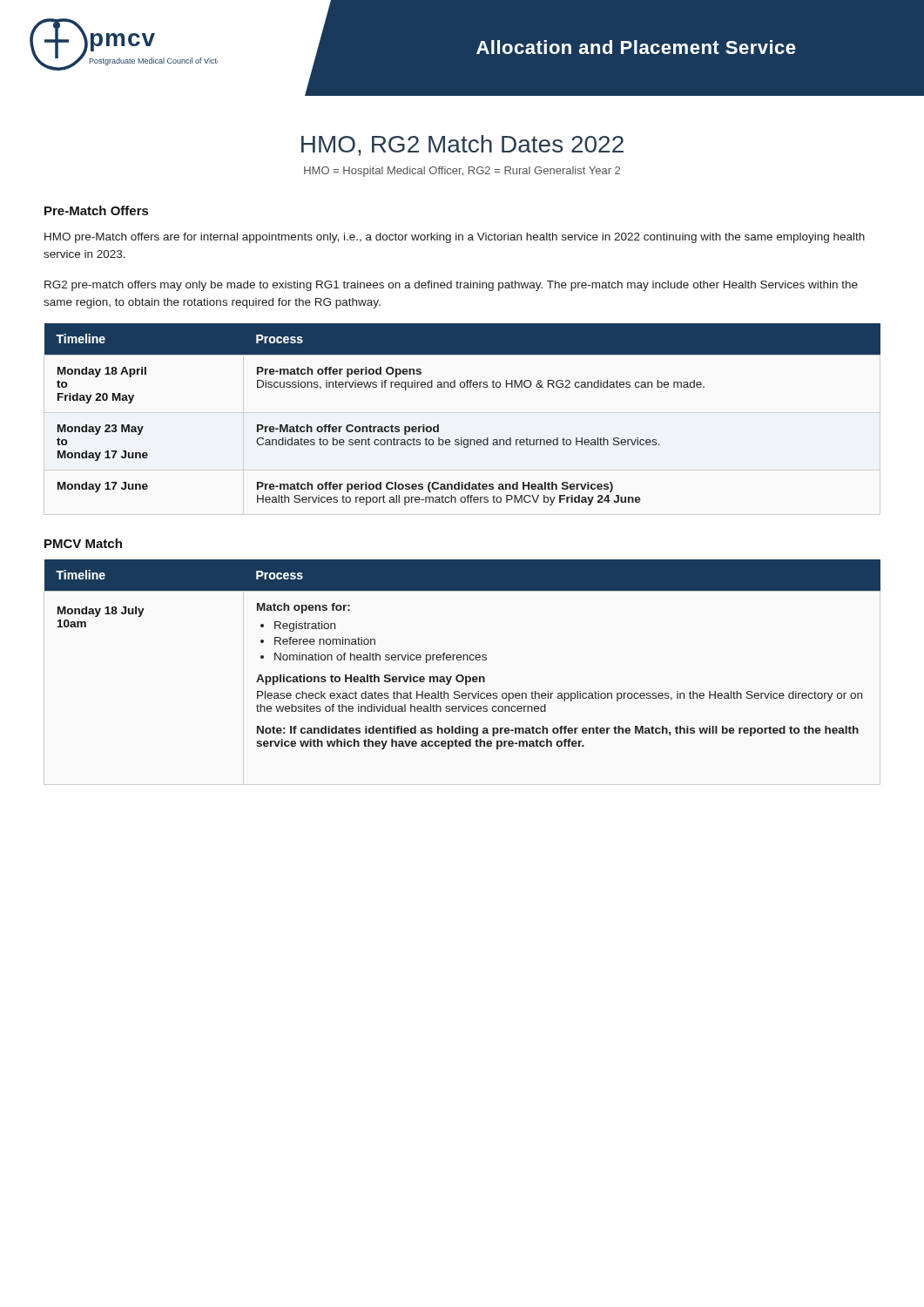The width and height of the screenshot is (924, 1307).
Task: Find the text starting "RG2 pre-match offers may only be made"
Action: (x=451, y=293)
